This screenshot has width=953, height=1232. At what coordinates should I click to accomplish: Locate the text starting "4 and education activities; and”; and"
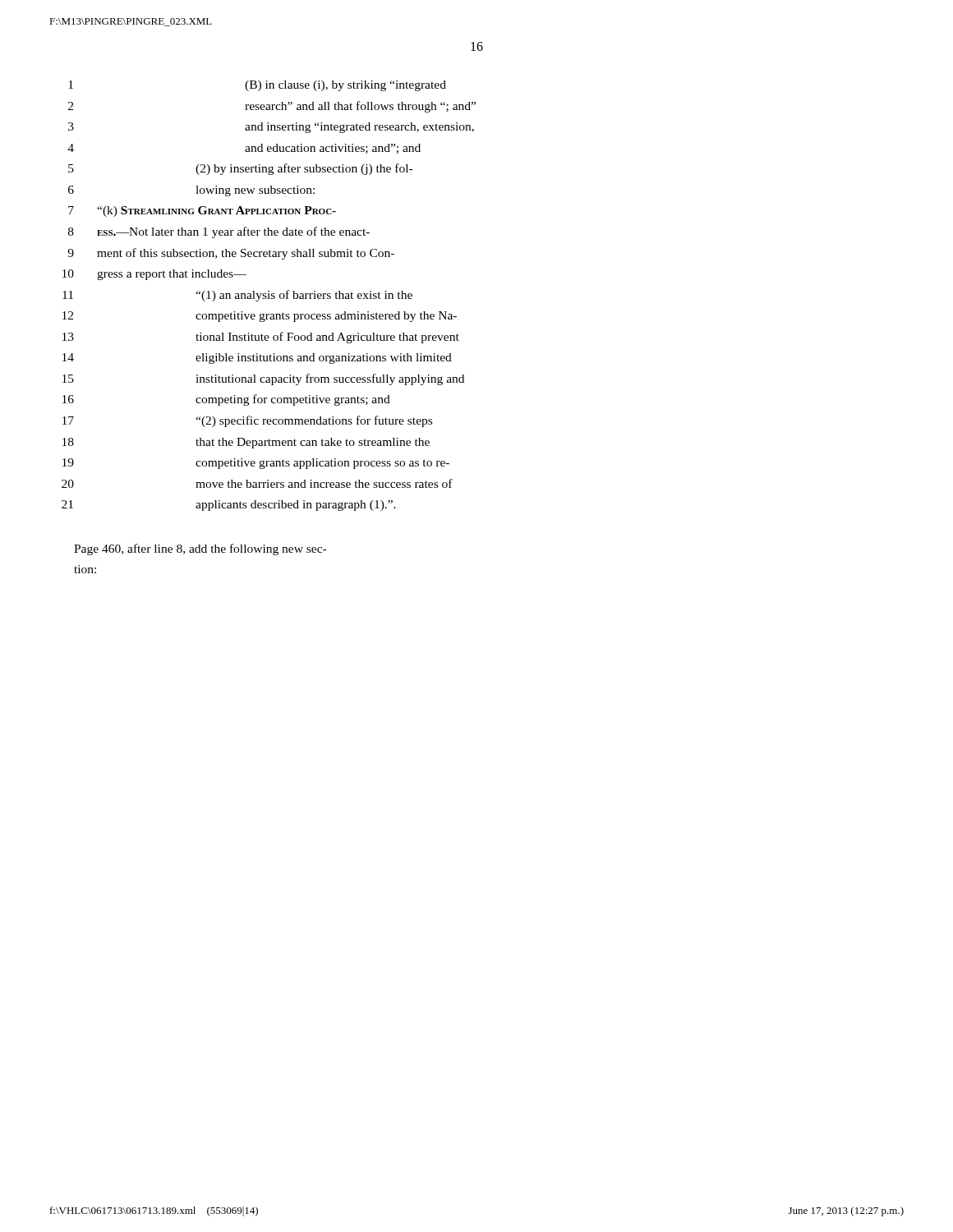tap(244, 149)
